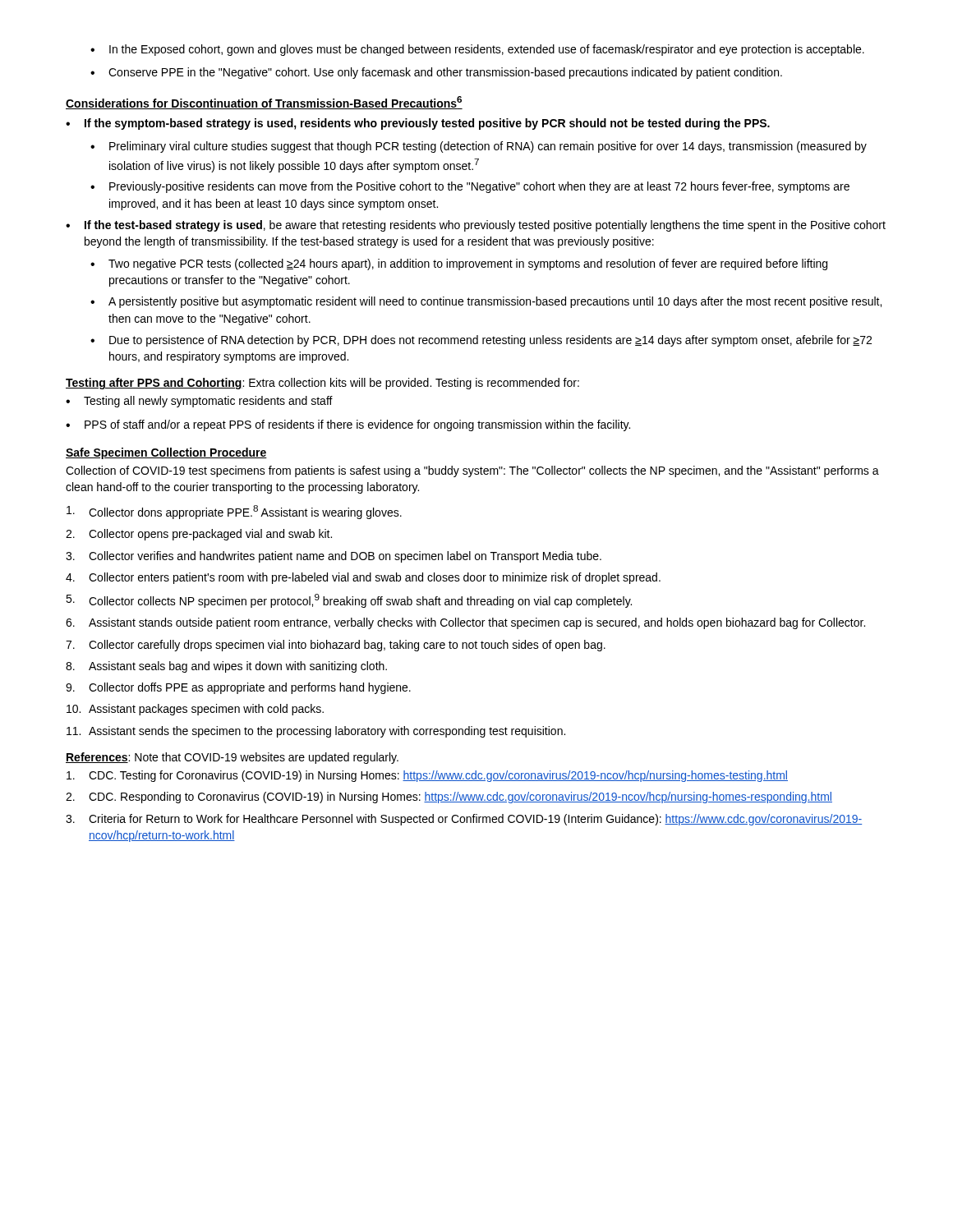The image size is (953, 1232).
Task: Find the region starting "• Due to persistence of"
Action: click(x=489, y=348)
